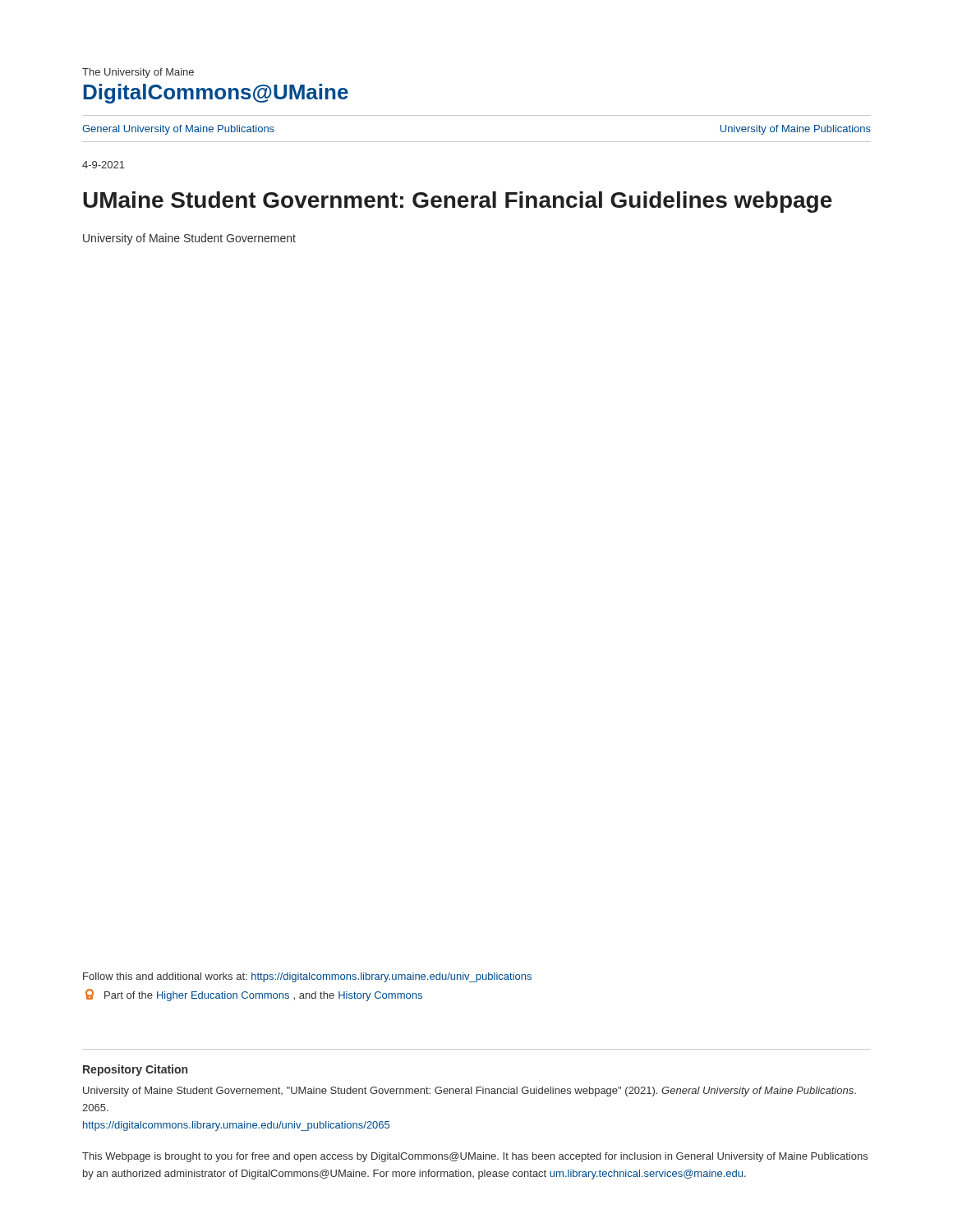Locate the block of text that opens with "Part of the Higher Education Commons, and"
This screenshot has width=953, height=1232.
pos(252,995)
